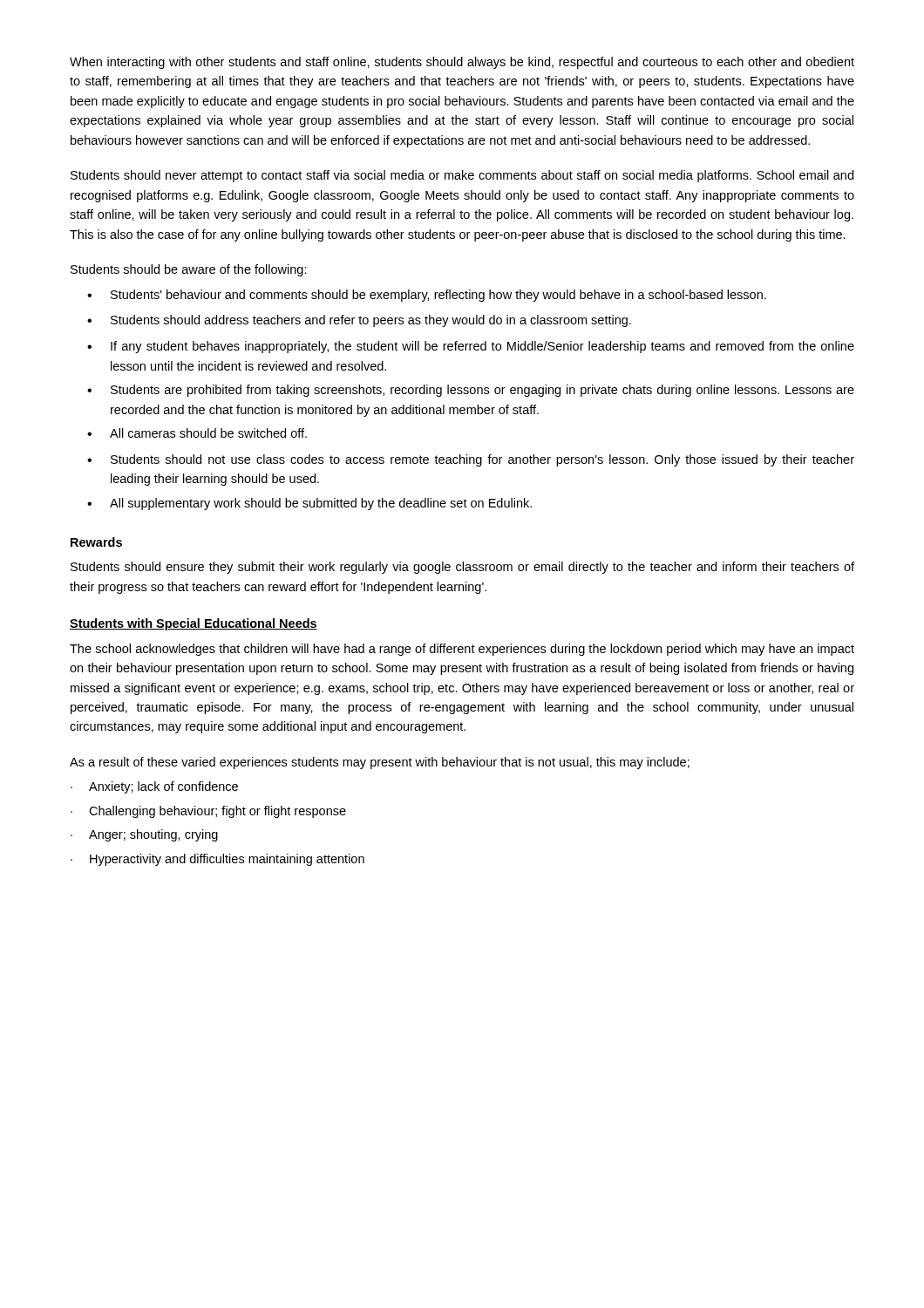Navigate to the region starting "• Students should not use class codes"
This screenshot has height=1308, width=924.
tap(471, 470)
